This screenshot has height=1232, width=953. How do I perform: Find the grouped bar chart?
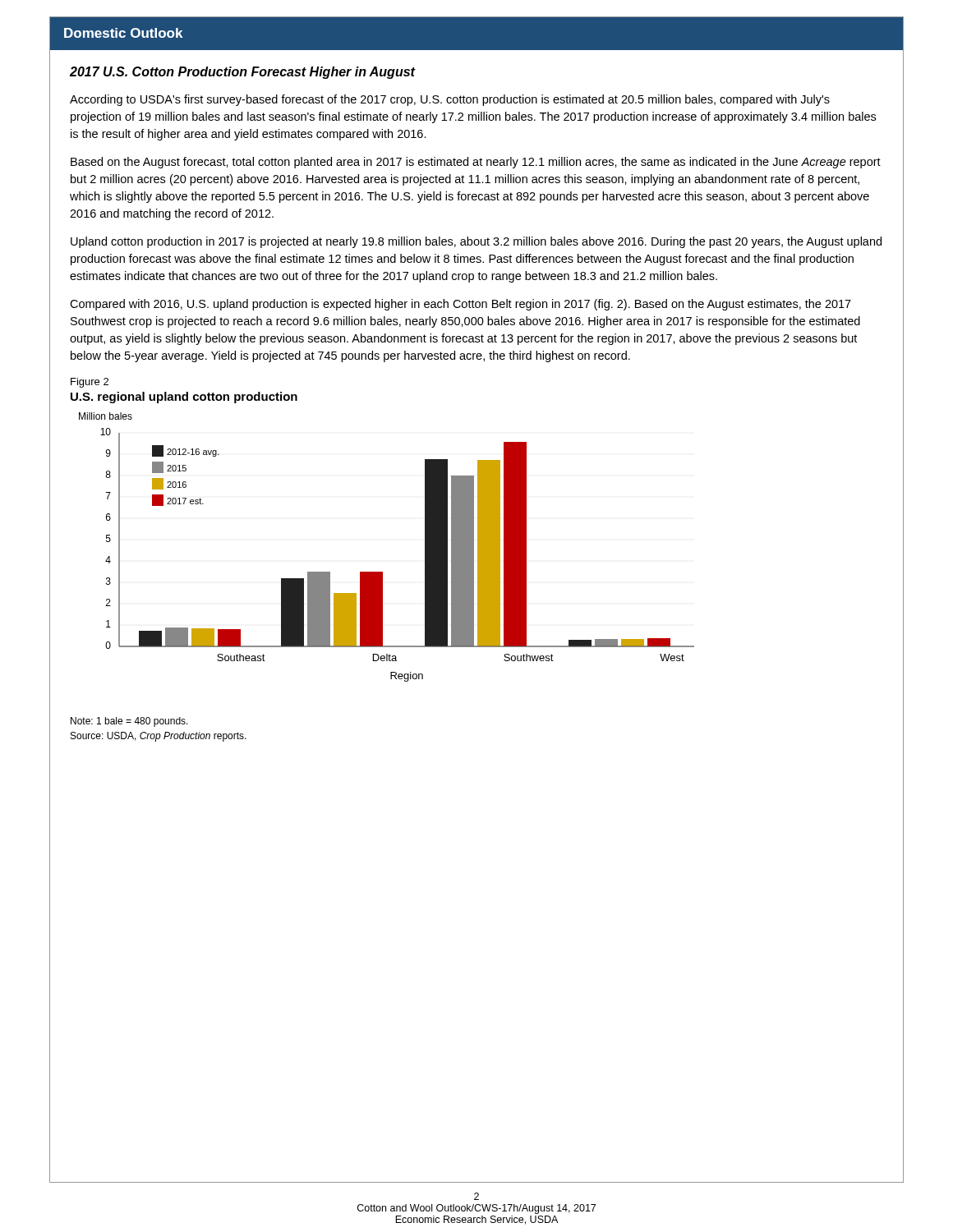tap(476, 560)
